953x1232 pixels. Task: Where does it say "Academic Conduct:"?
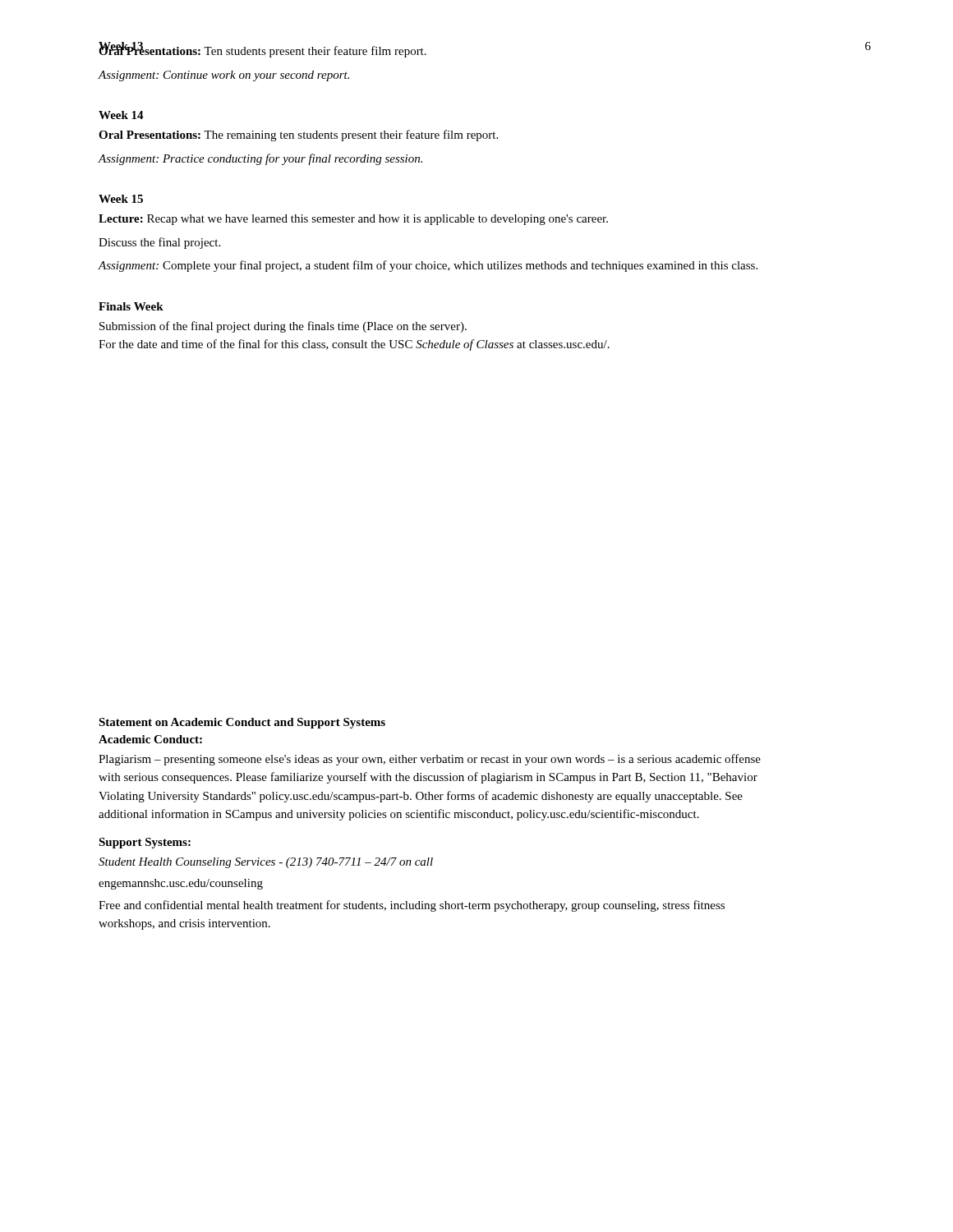(151, 739)
